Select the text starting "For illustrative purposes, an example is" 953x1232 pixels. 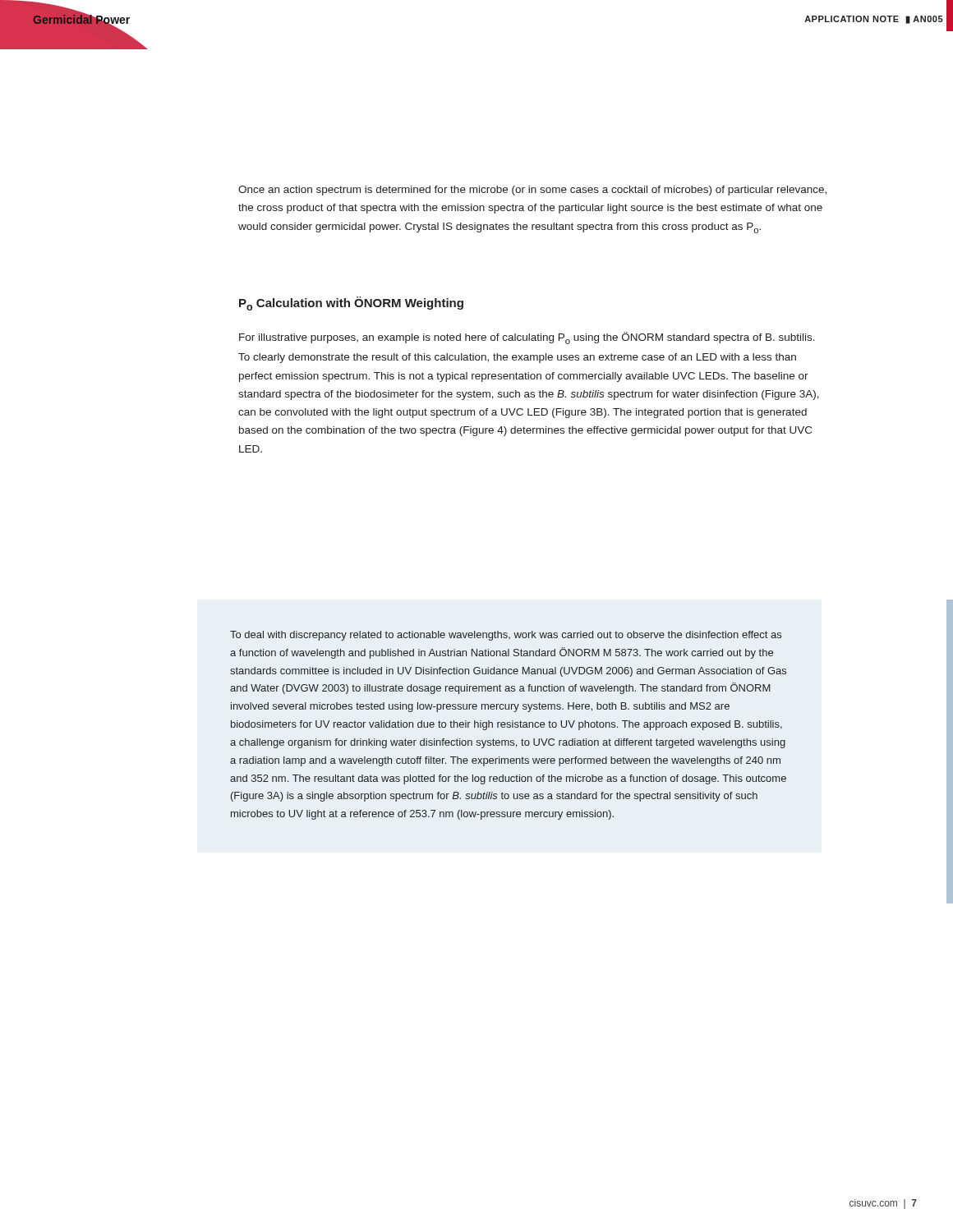tap(529, 393)
